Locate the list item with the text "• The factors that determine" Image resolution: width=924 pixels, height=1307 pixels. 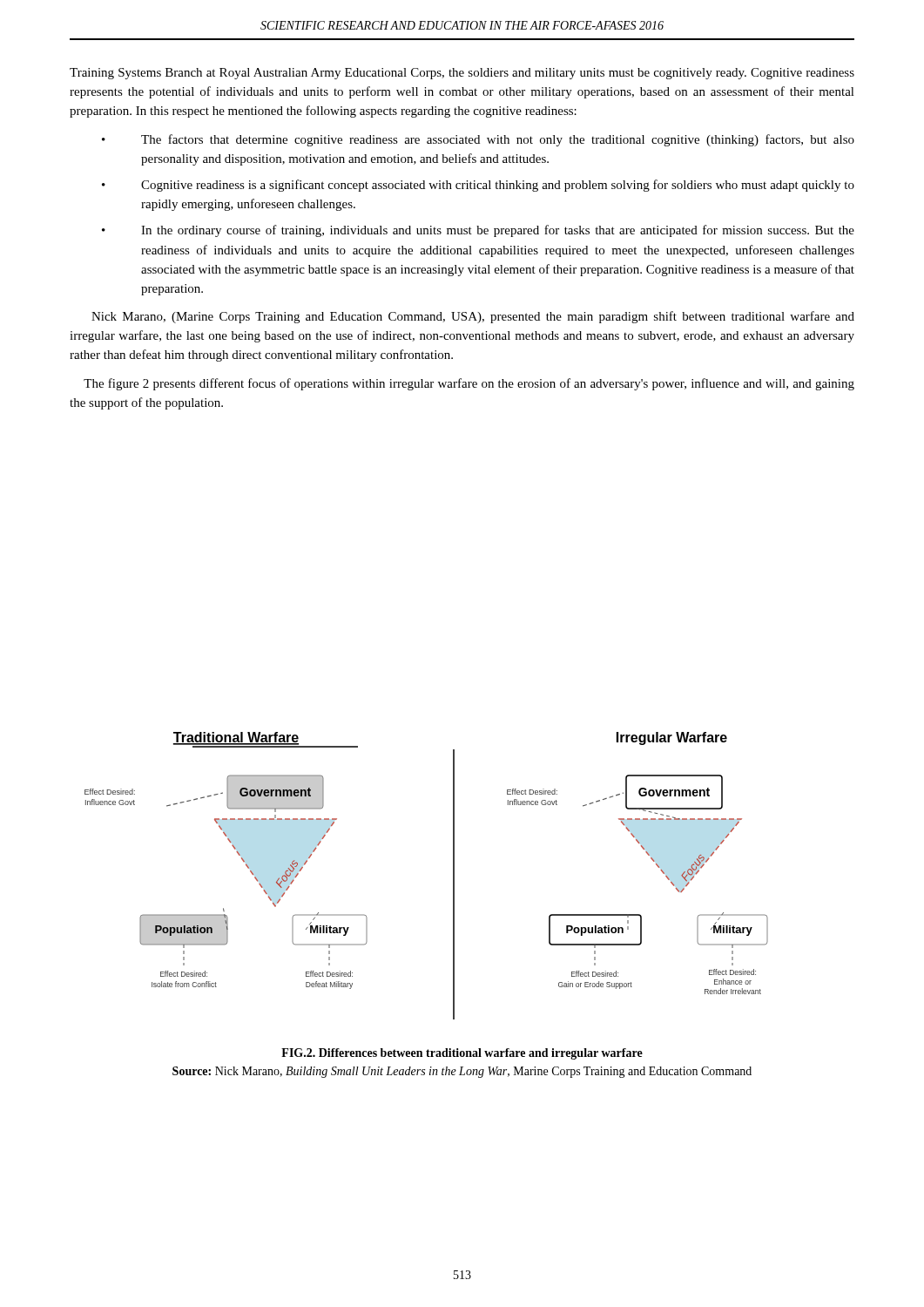(x=462, y=149)
